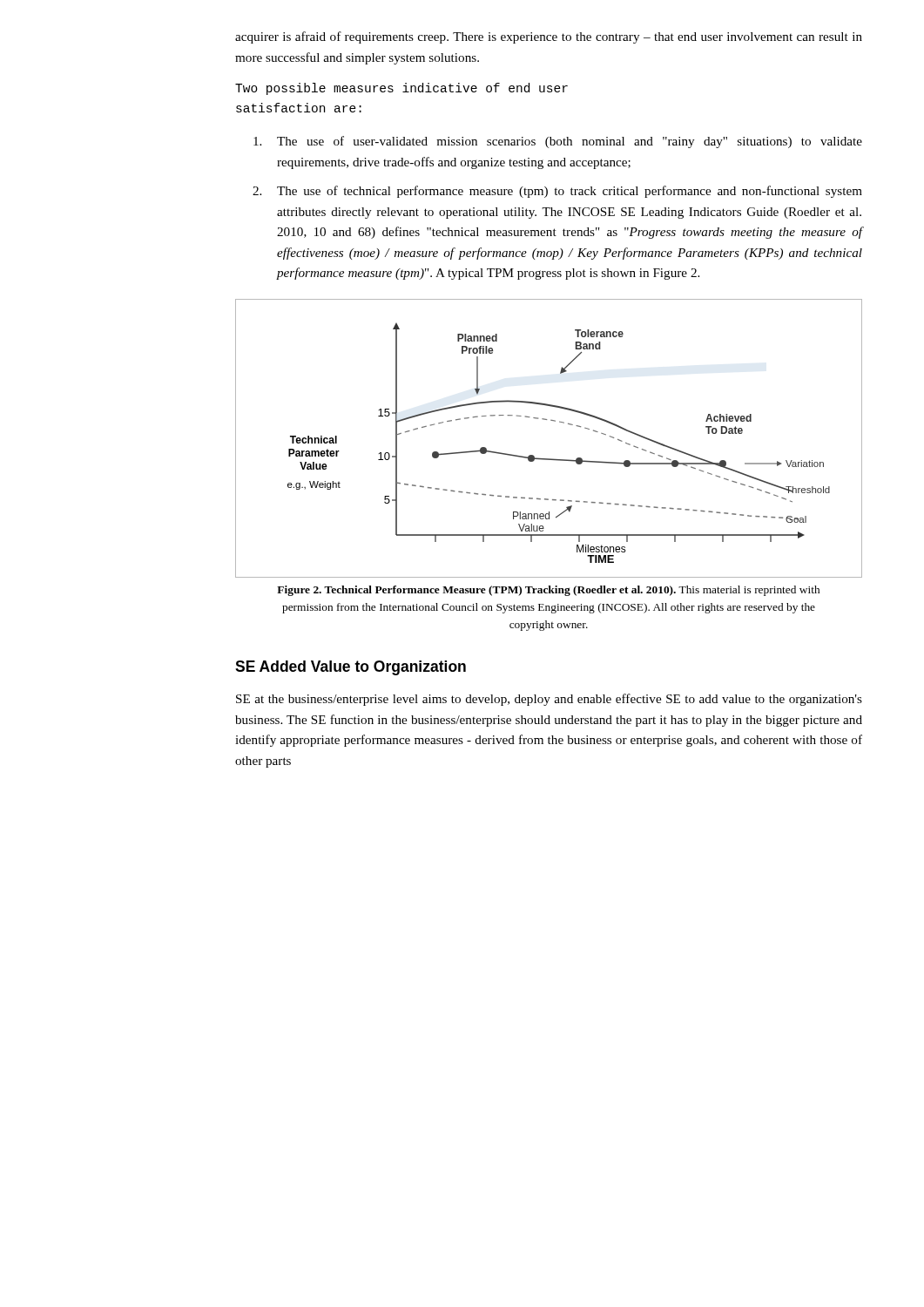
Task: Click on the engineering diagram
Action: tap(549, 438)
